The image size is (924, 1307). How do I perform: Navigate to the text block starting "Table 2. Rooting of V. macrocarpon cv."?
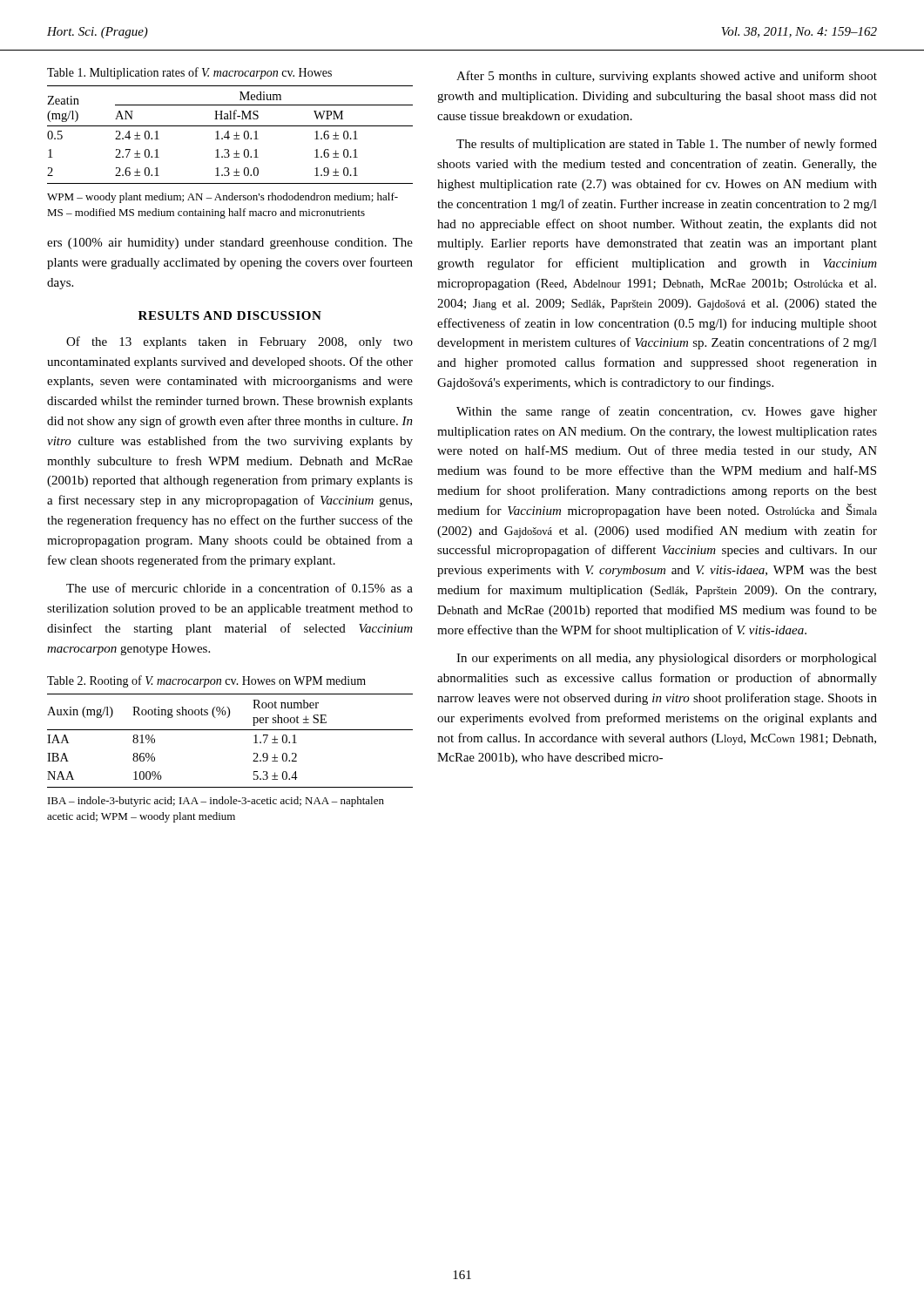pos(206,681)
